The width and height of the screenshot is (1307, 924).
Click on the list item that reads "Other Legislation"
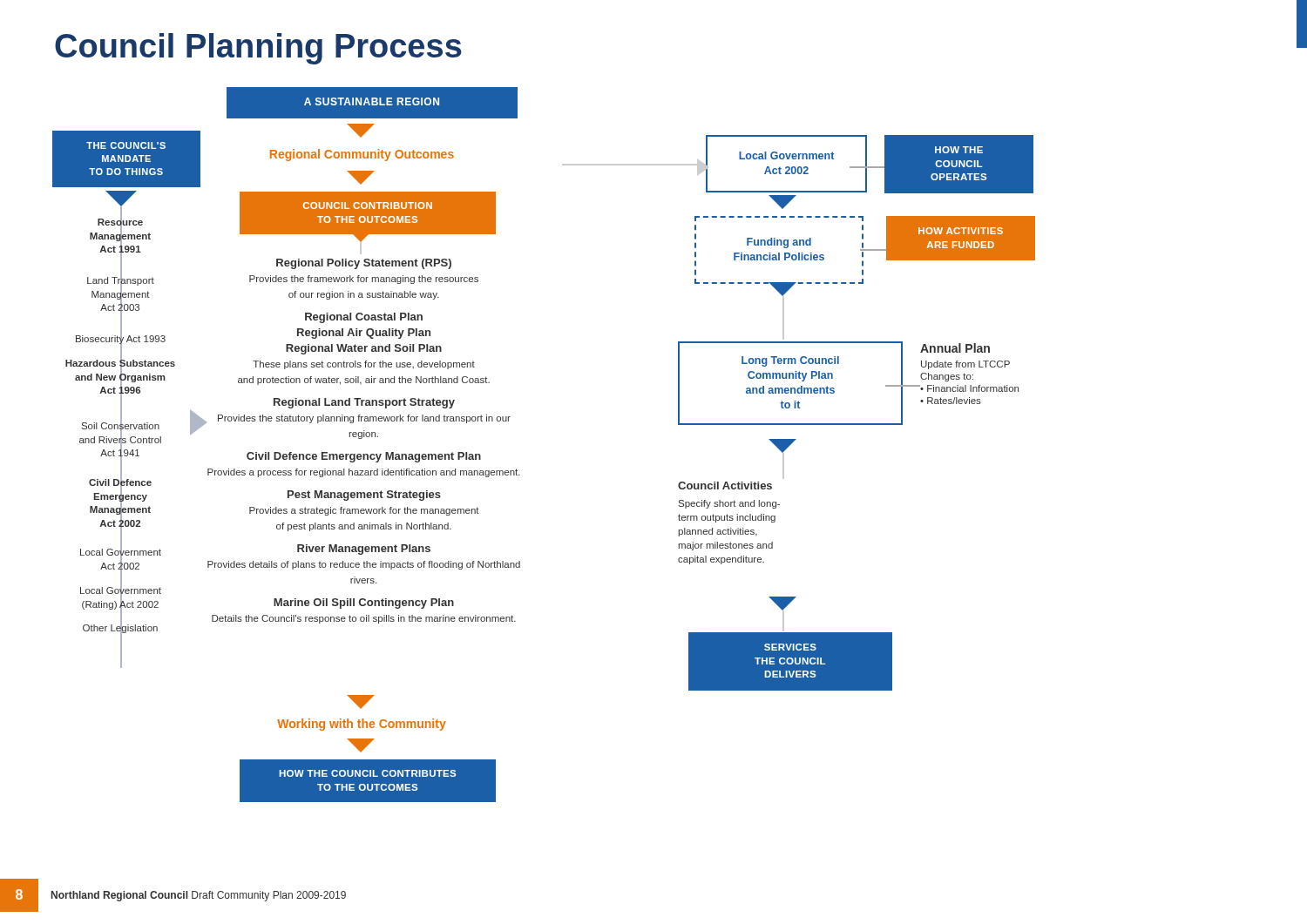(120, 628)
